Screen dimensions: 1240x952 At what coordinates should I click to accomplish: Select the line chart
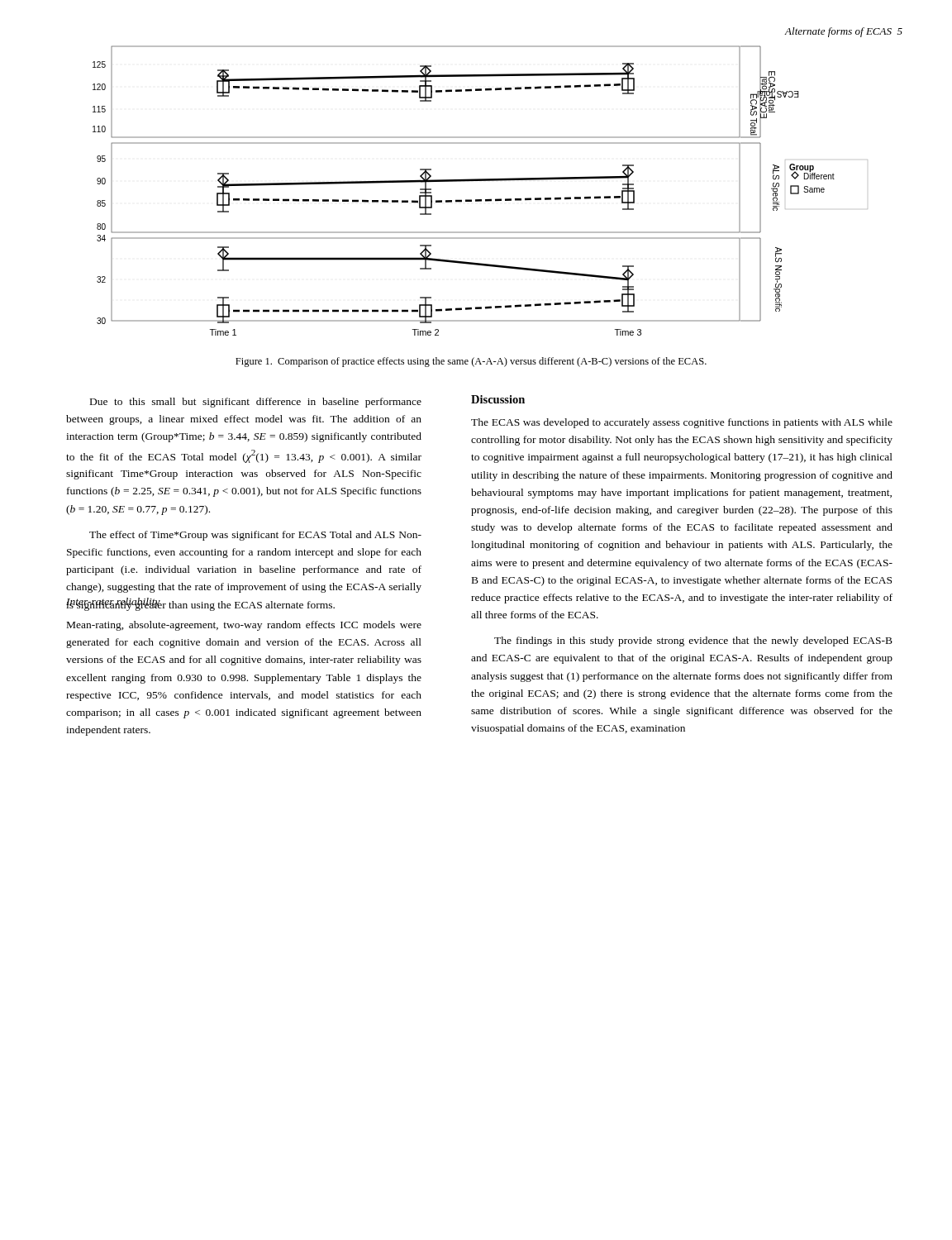(x=471, y=193)
